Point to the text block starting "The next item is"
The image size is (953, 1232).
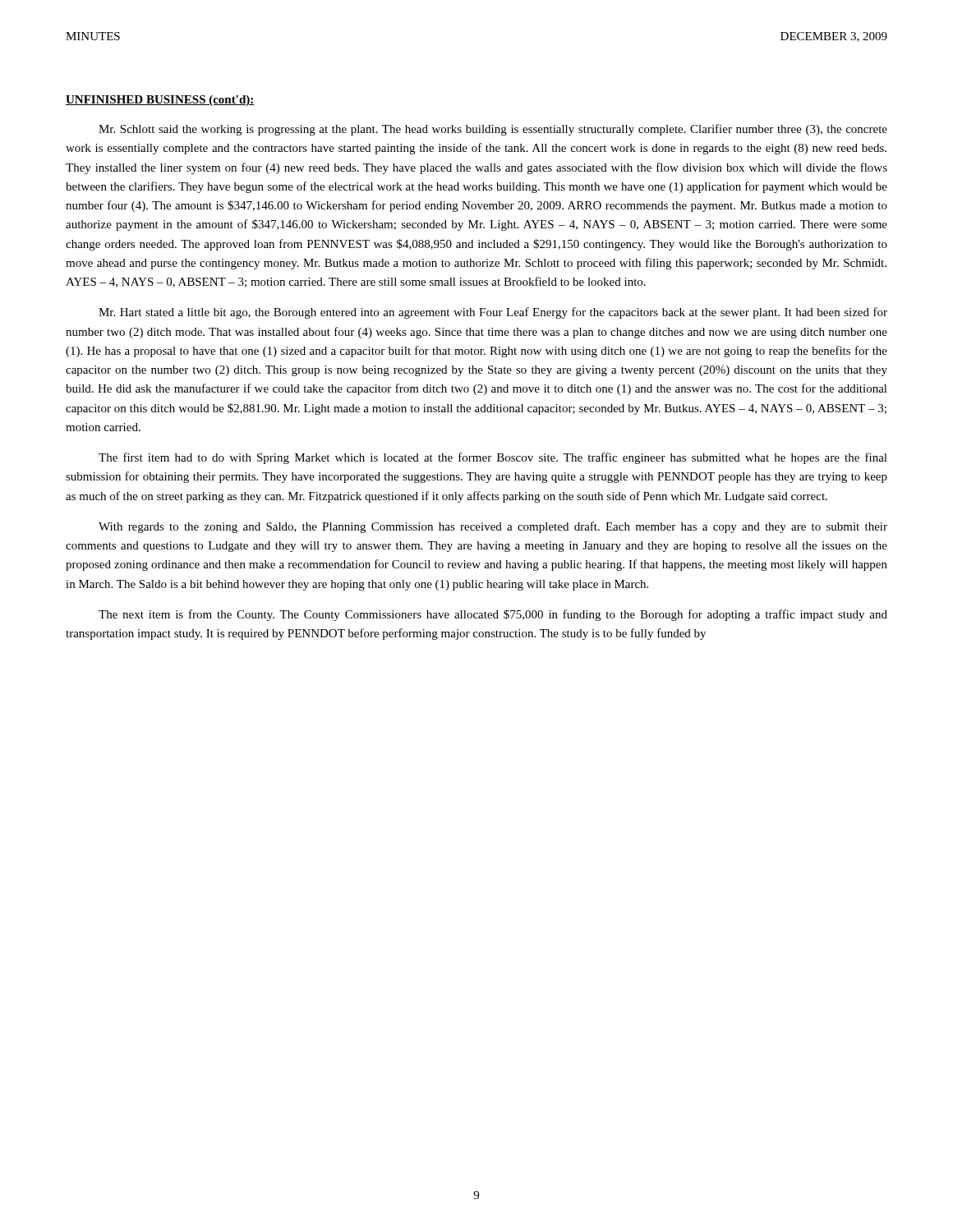[x=476, y=624]
